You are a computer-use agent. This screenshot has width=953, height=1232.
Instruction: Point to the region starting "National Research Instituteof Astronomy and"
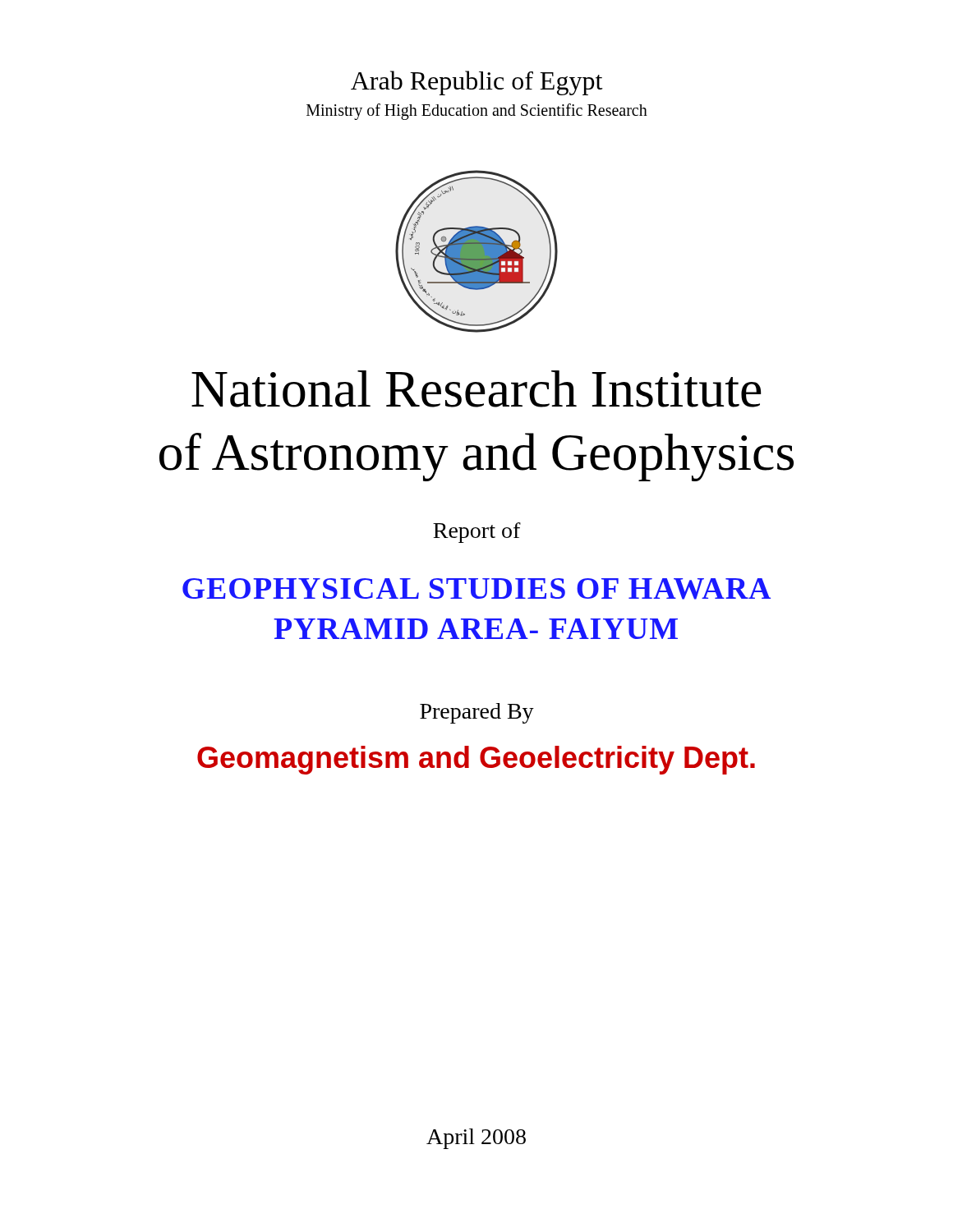pyautogui.click(x=476, y=420)
